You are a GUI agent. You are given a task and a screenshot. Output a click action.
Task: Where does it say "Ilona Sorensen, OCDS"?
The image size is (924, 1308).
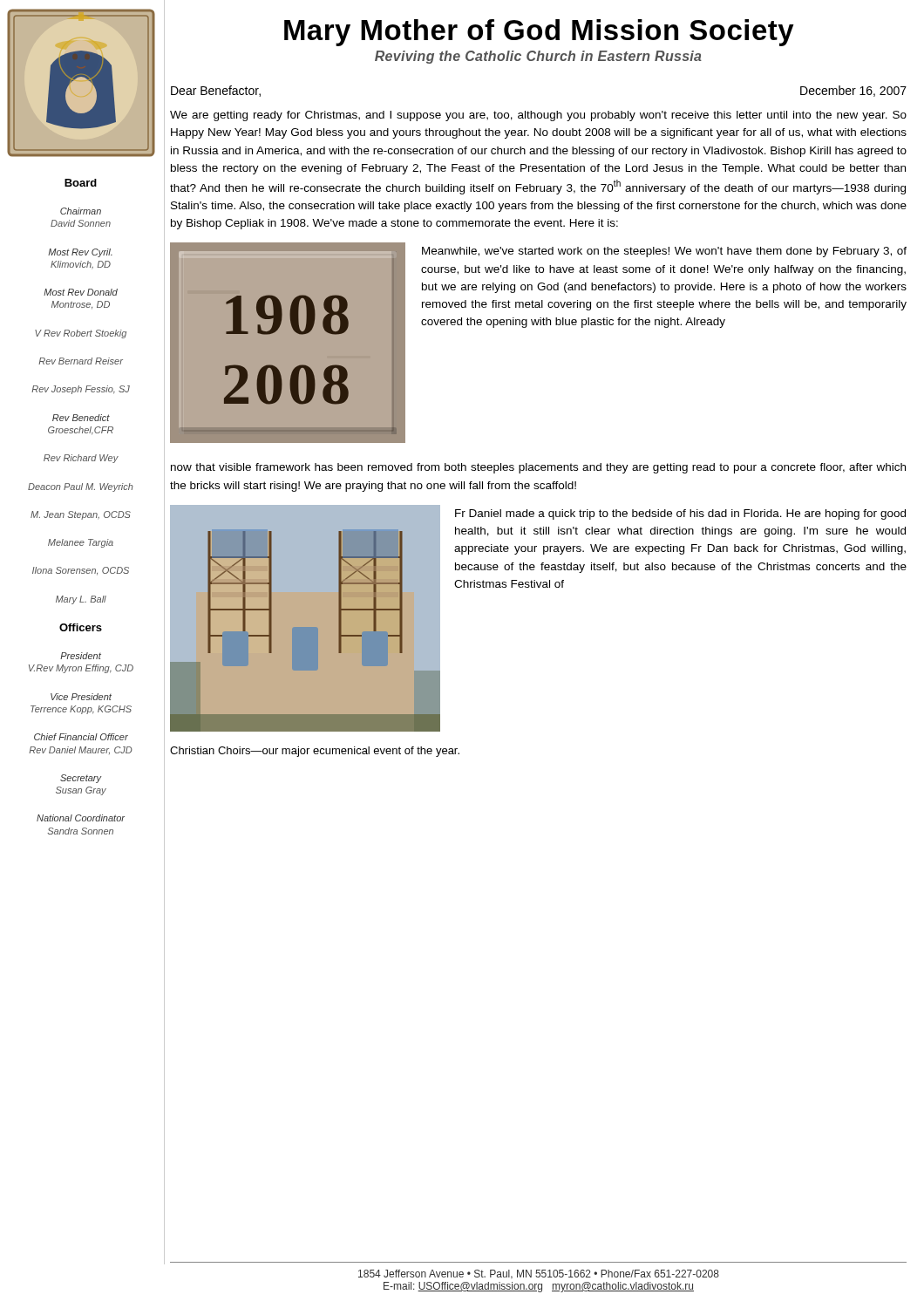pyautogui.click(x=81, y=571)
